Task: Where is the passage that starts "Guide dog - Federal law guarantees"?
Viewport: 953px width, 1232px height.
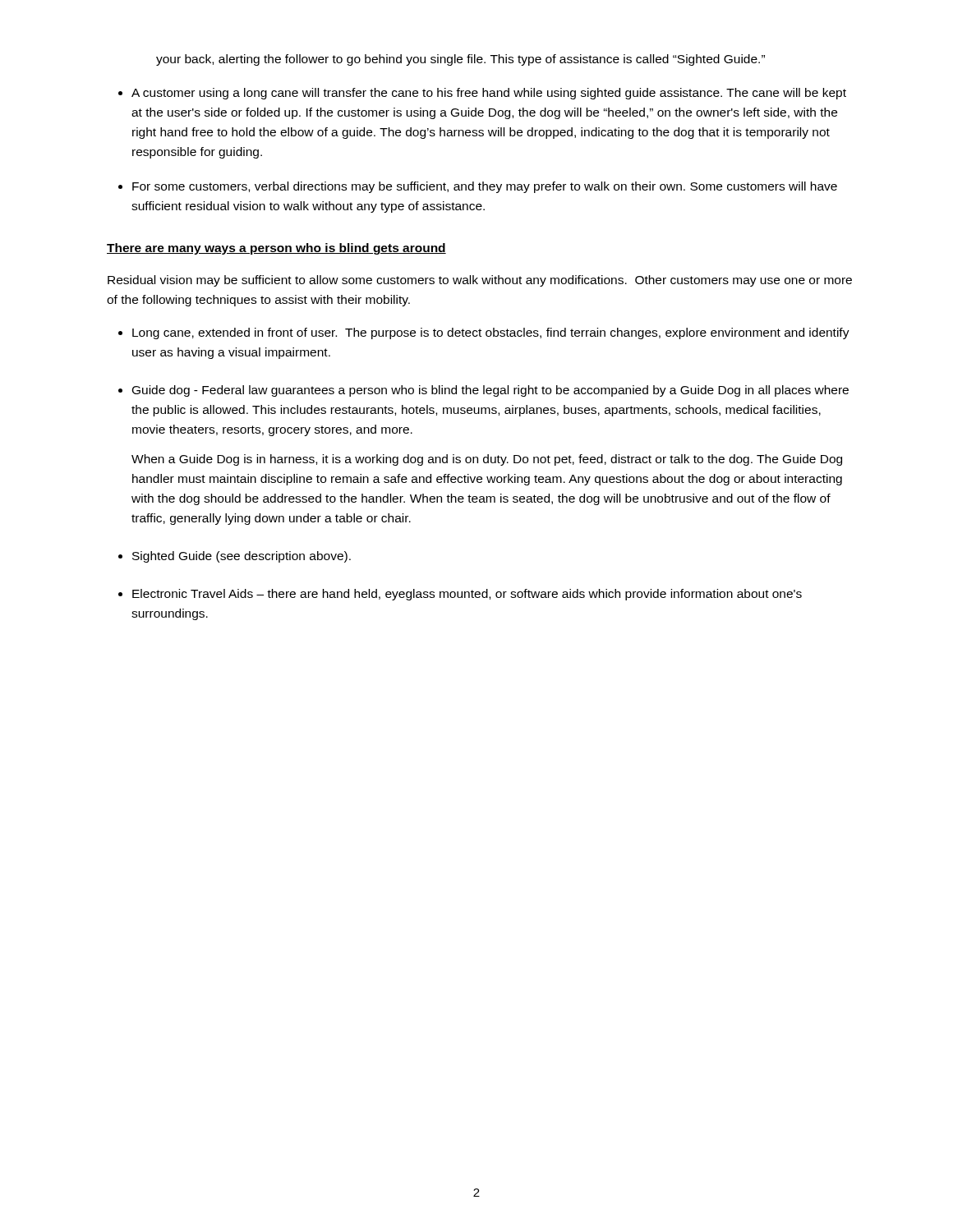Action: [493, 454]
